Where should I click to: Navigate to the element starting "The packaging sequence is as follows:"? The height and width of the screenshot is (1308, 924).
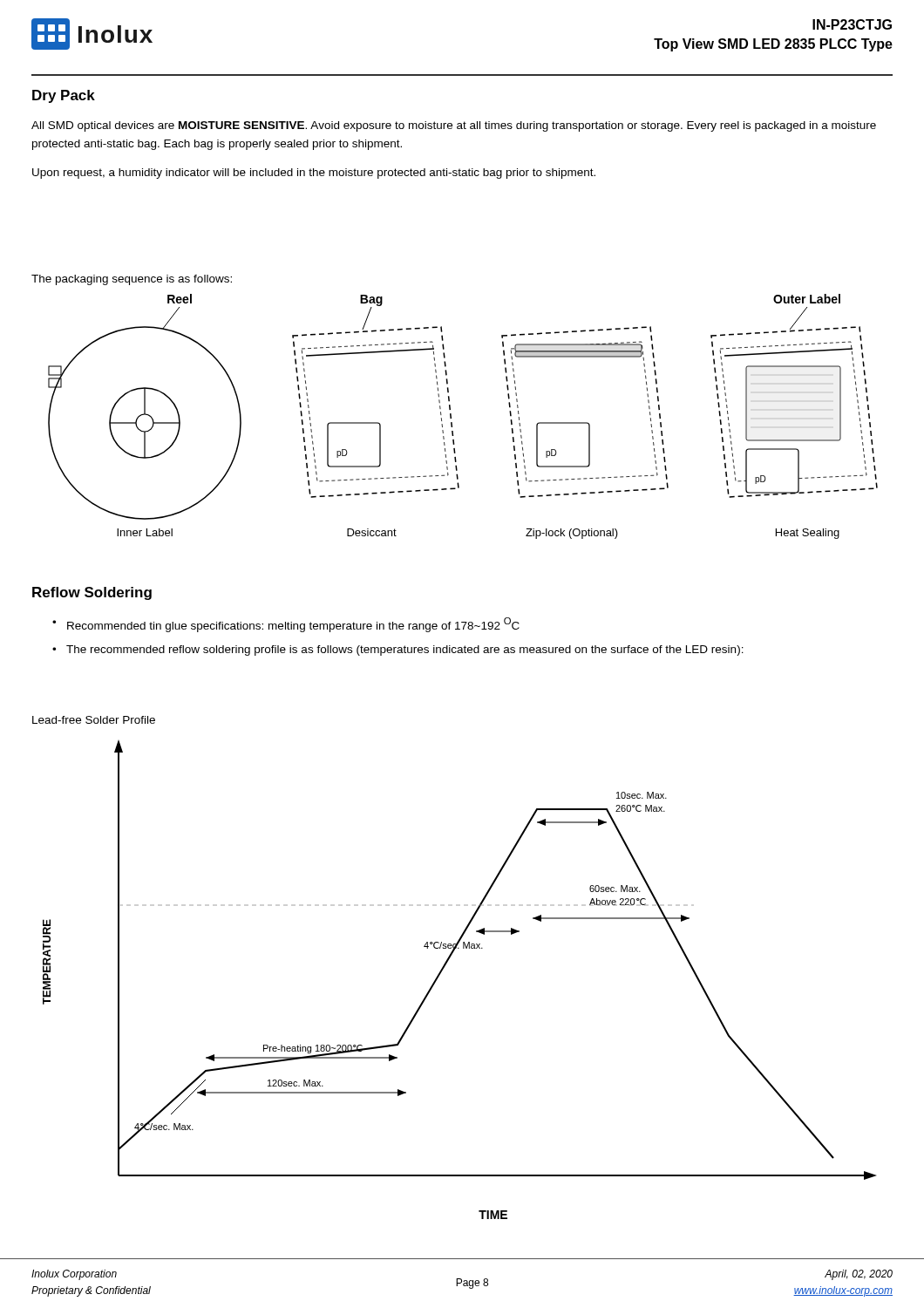[132, 279]
